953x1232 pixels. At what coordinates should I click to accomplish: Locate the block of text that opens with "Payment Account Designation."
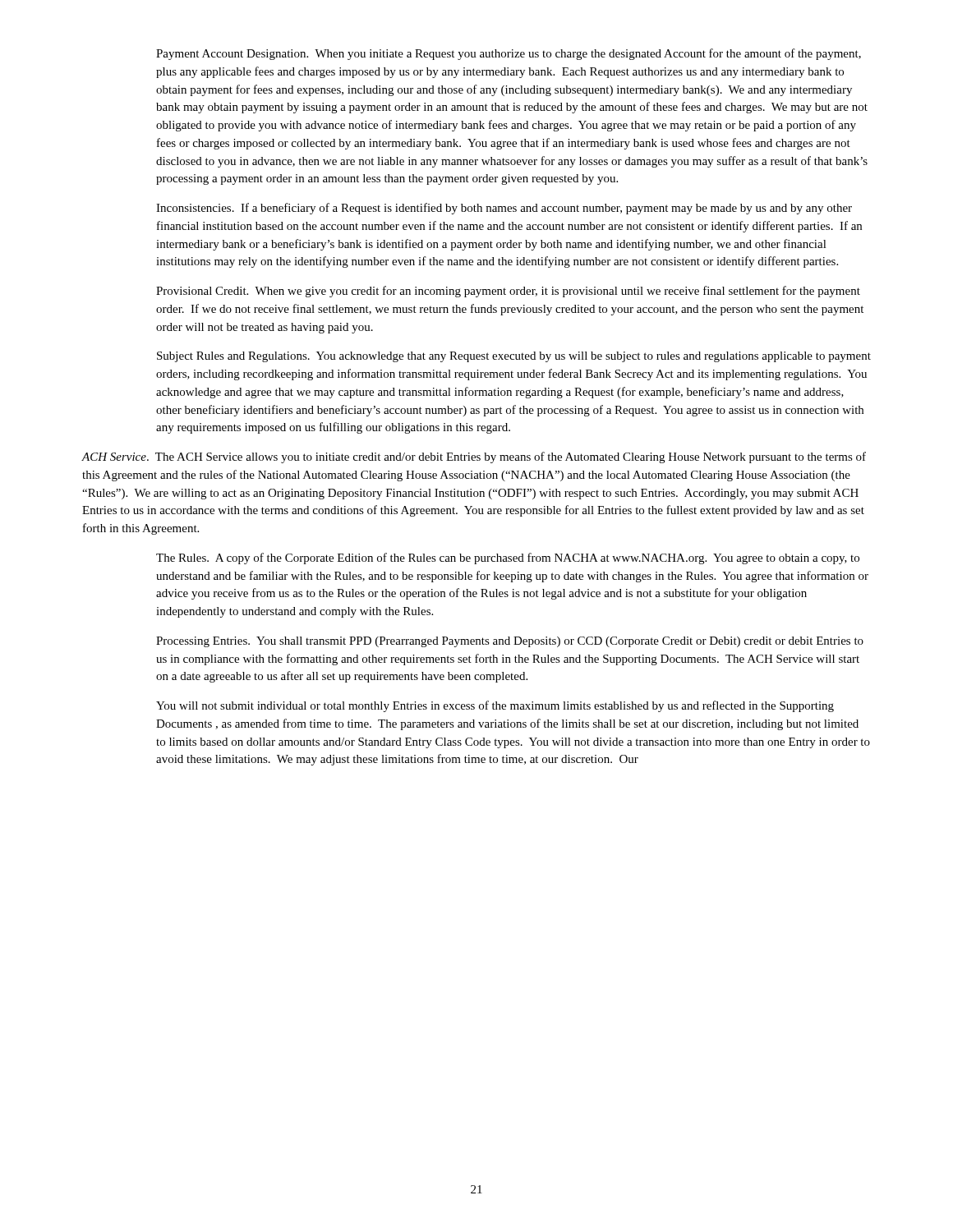point(512,116)
